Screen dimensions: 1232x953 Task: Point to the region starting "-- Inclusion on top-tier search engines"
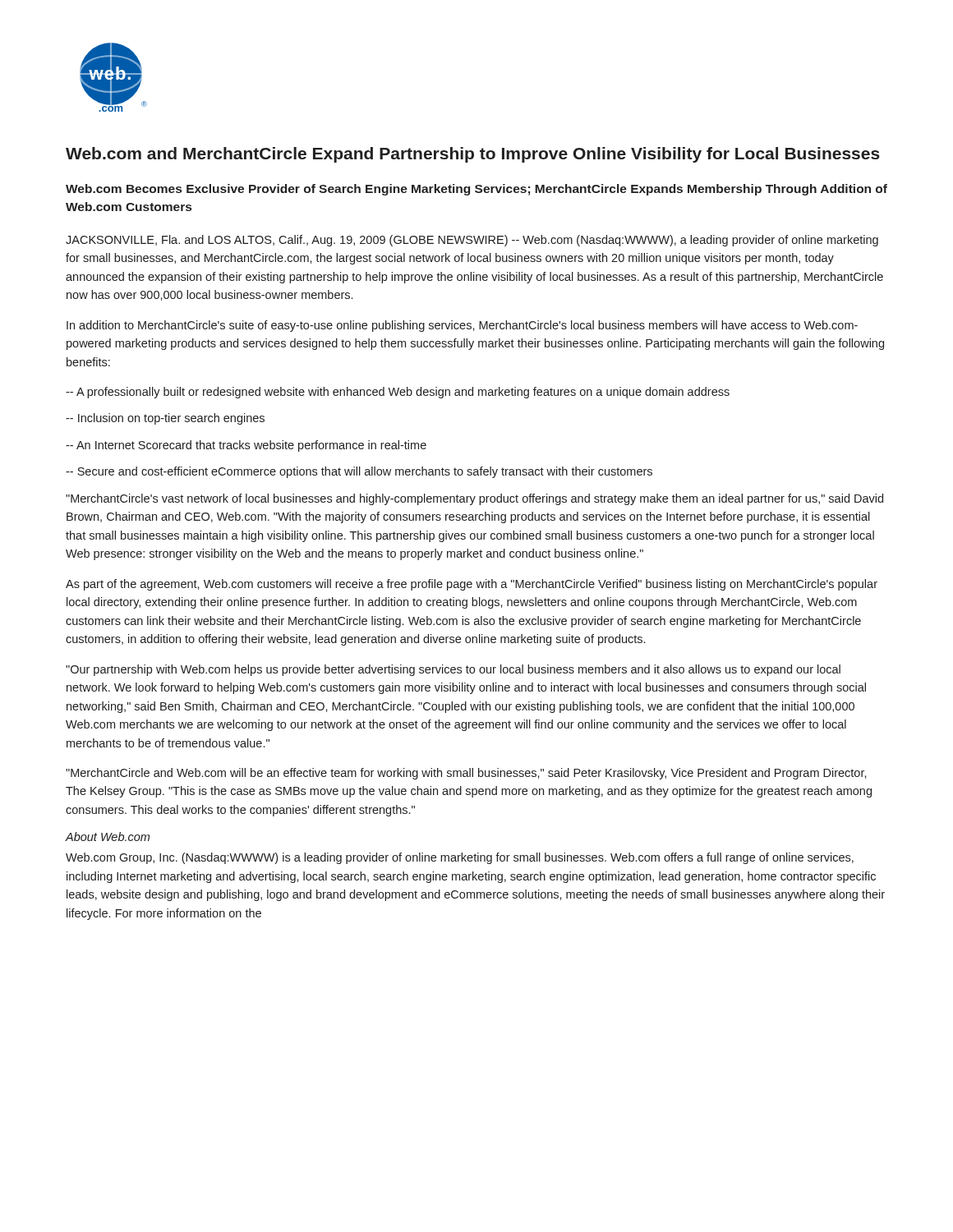165,418
